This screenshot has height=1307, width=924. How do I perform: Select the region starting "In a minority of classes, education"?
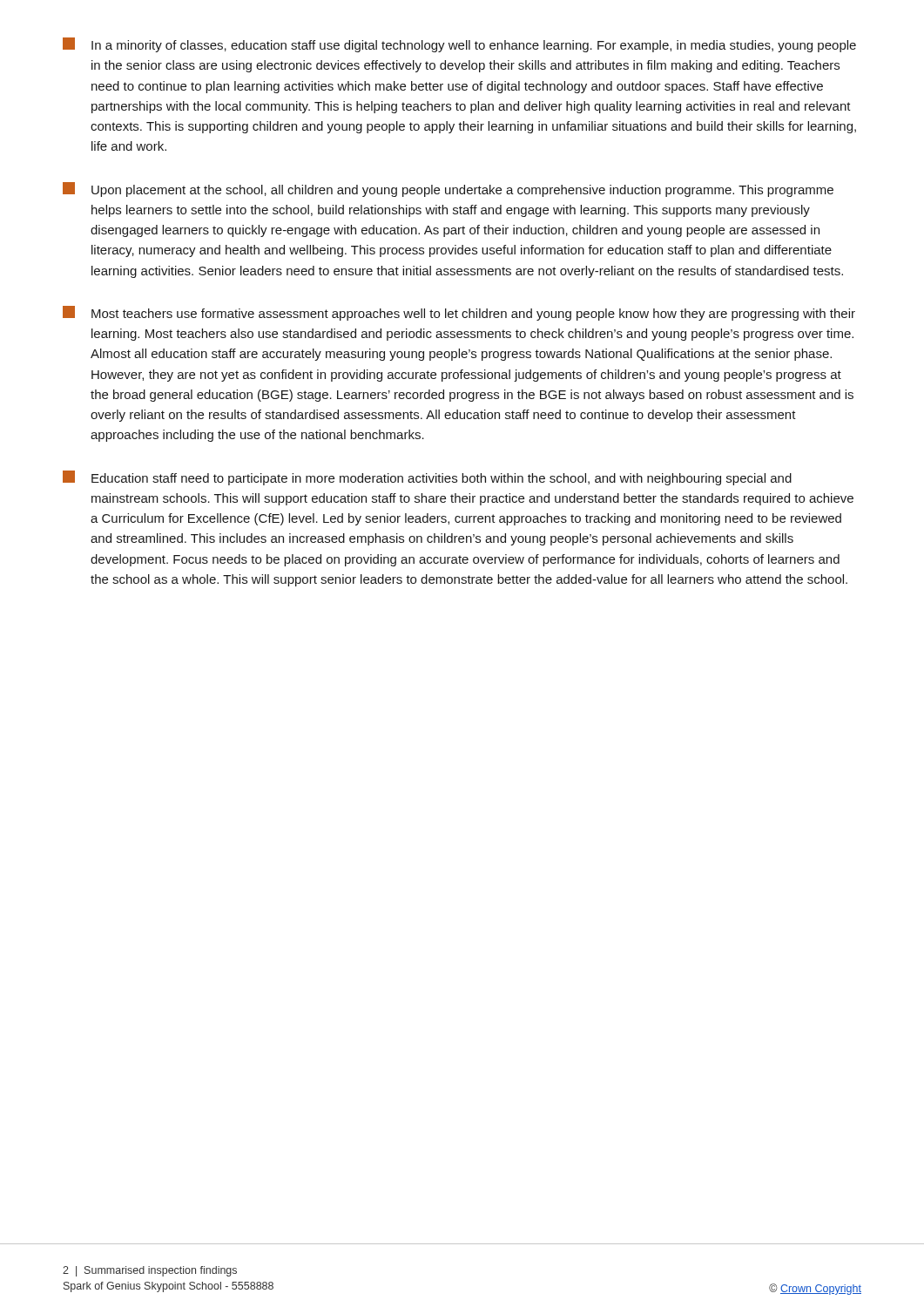point(462,96)
